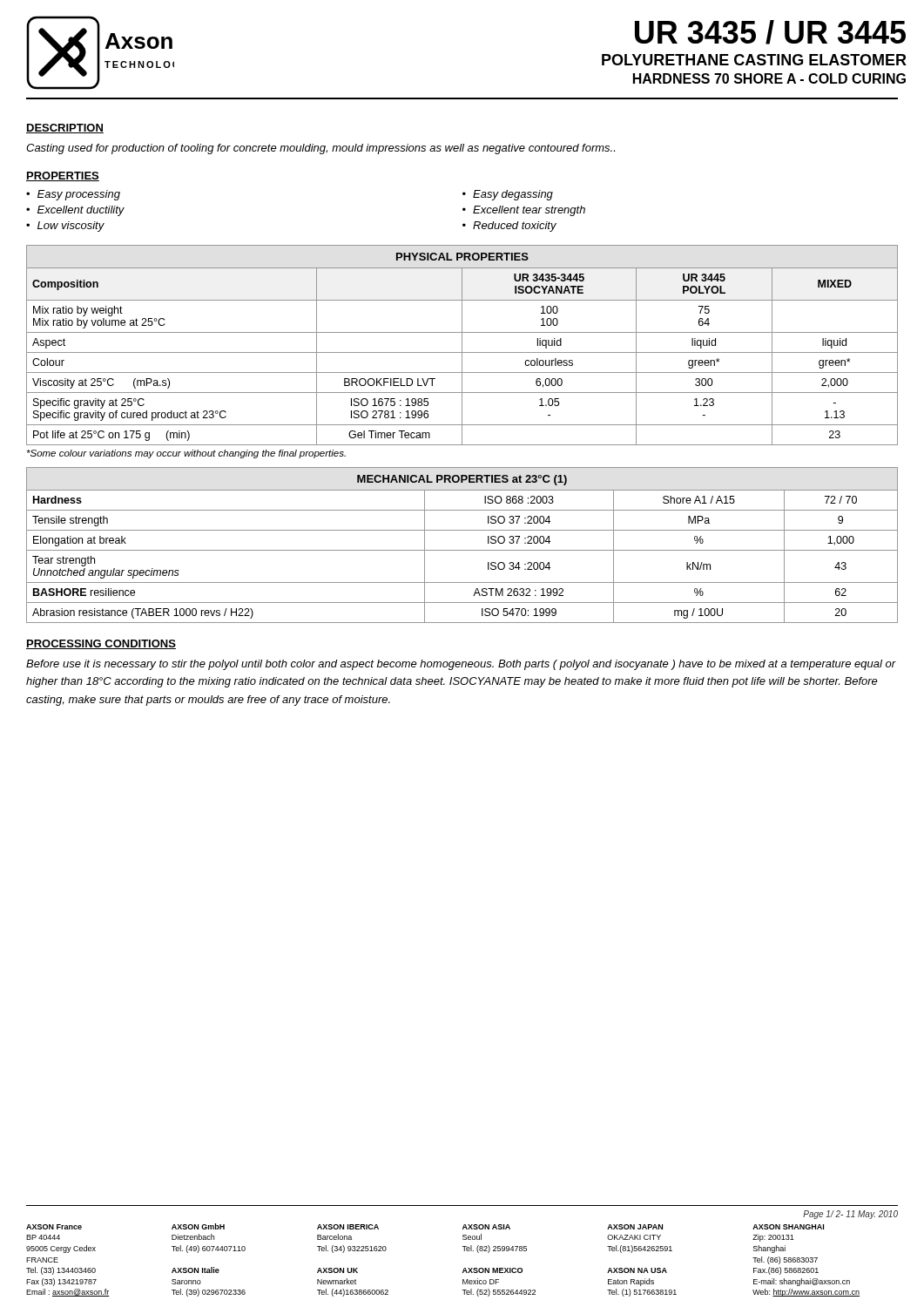
Task: Point to the element starting "•Excellent ductility"
Action: pos(75,209)
